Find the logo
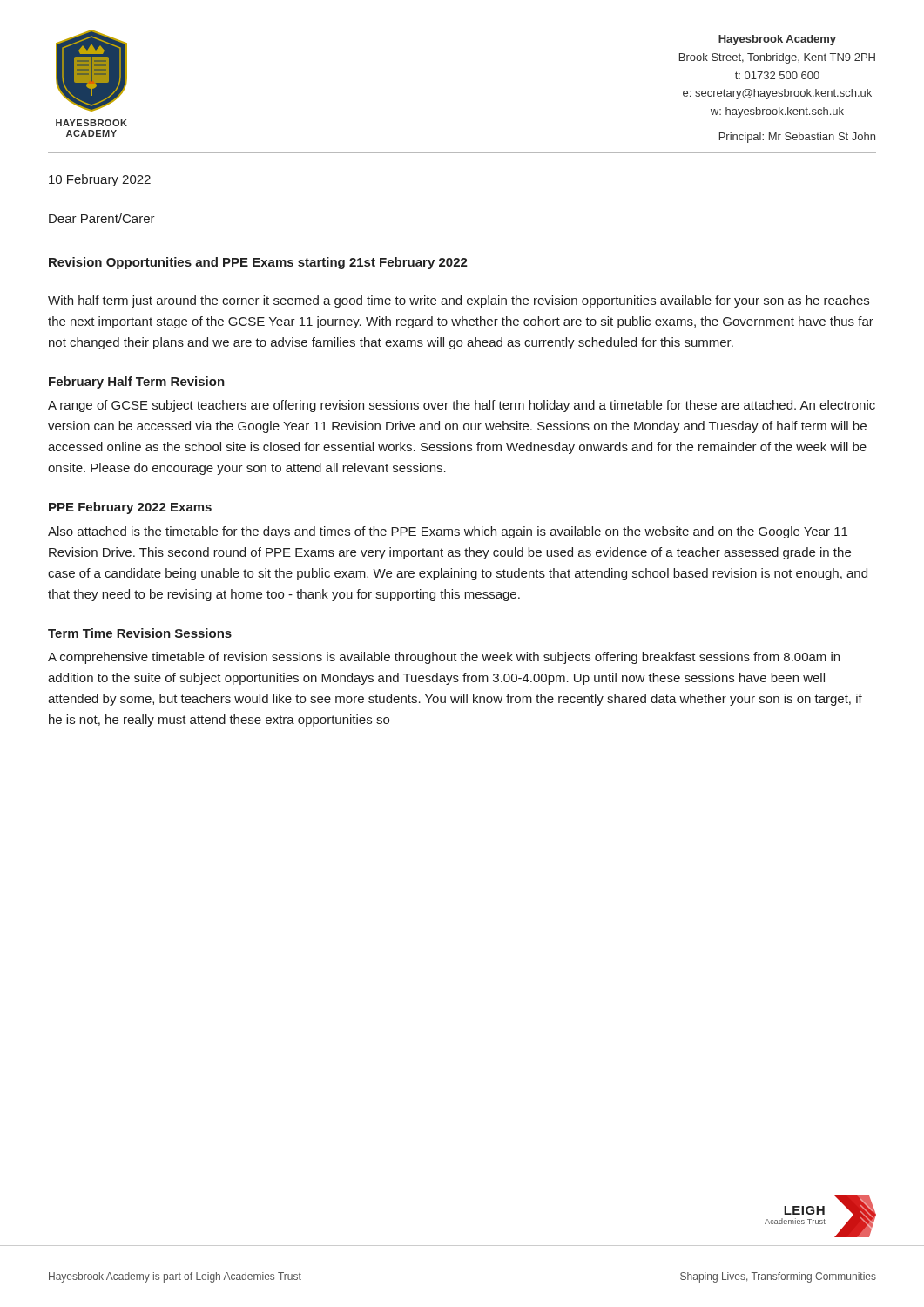The image size is (924, 1307). pyautogui.click(x=820, y=1215)
